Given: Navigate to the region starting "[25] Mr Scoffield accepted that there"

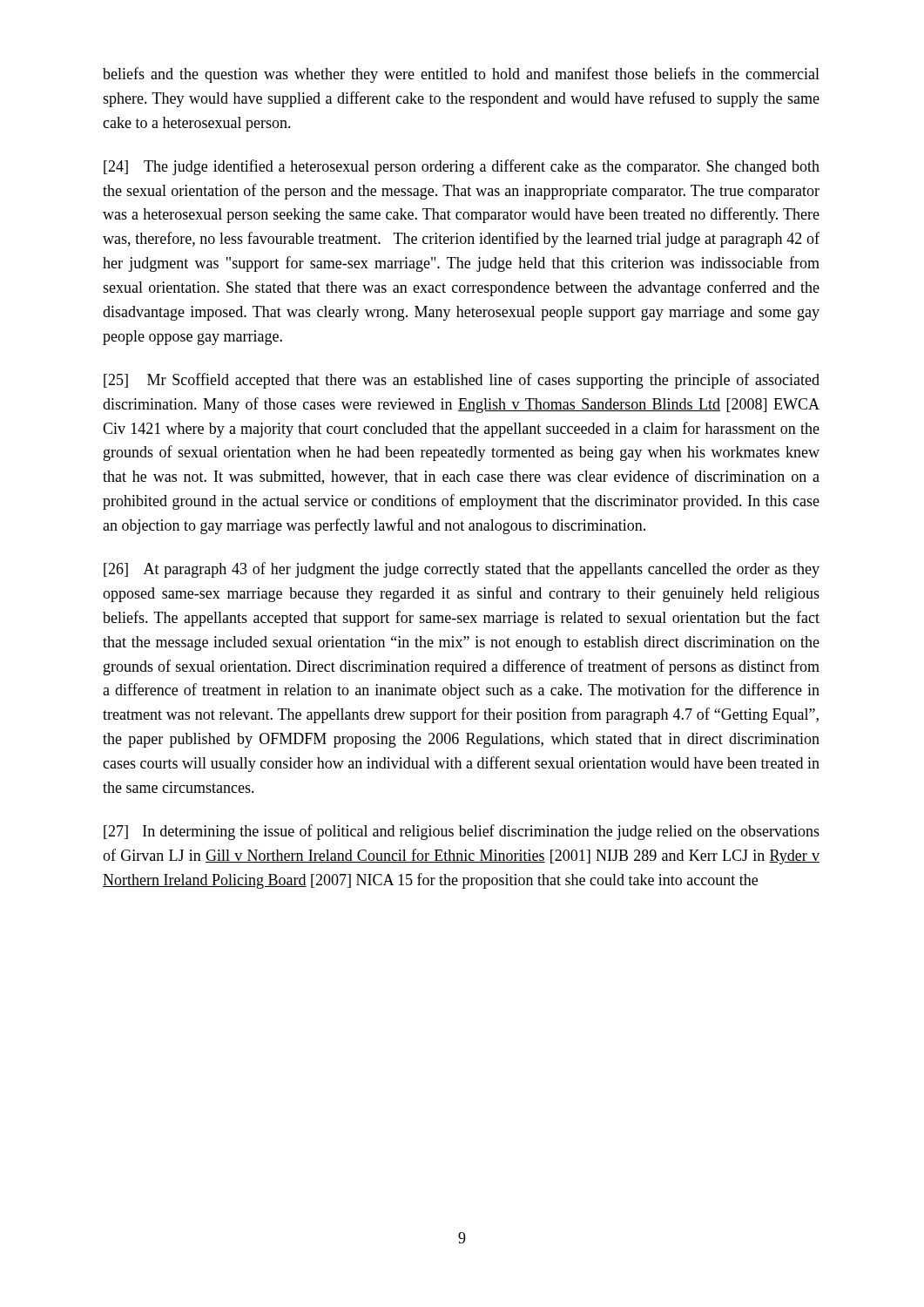Looking at the screenshot, I should [461, 453].
